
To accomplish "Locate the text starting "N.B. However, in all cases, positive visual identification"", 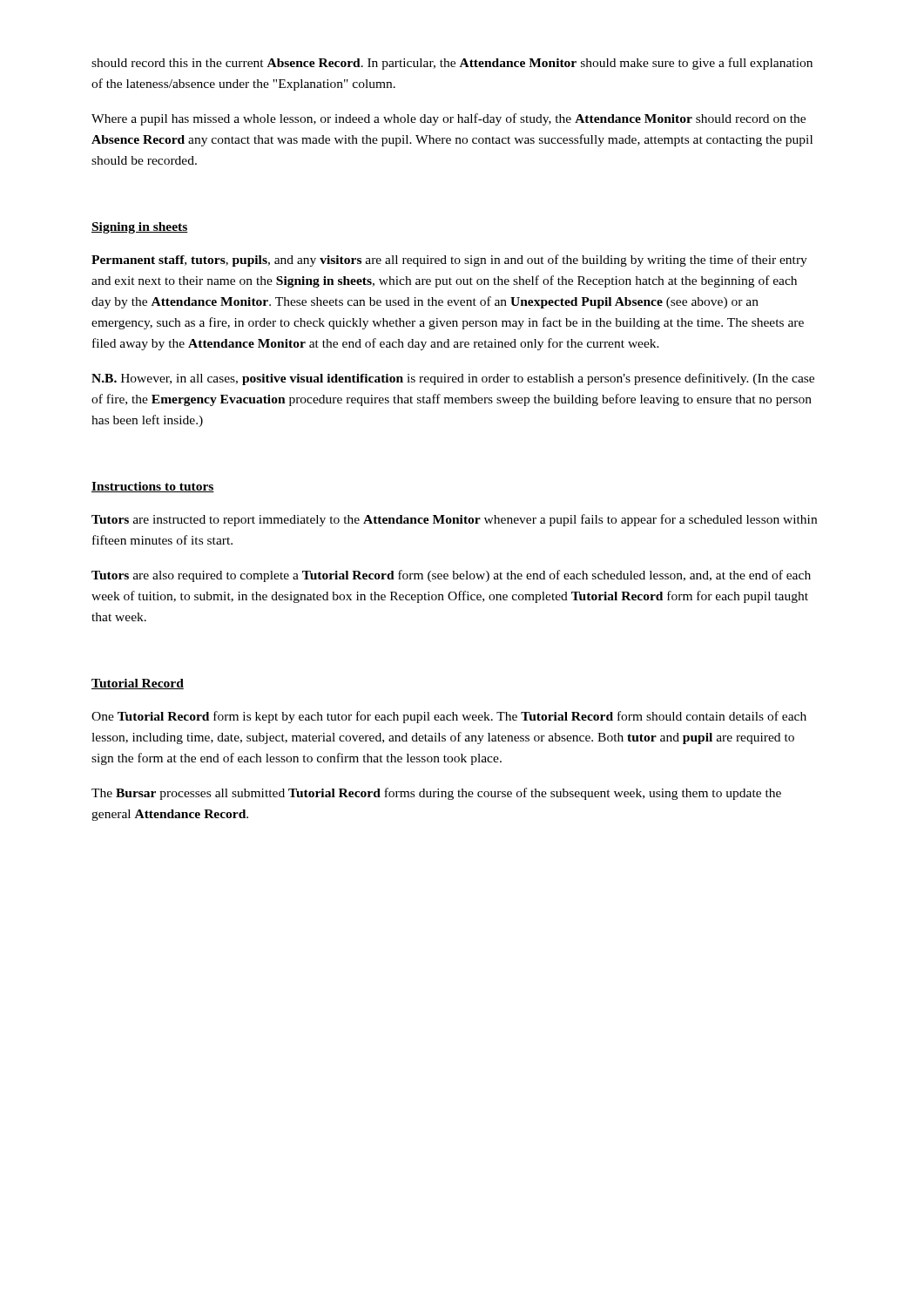I will click(x=455, y=399).
